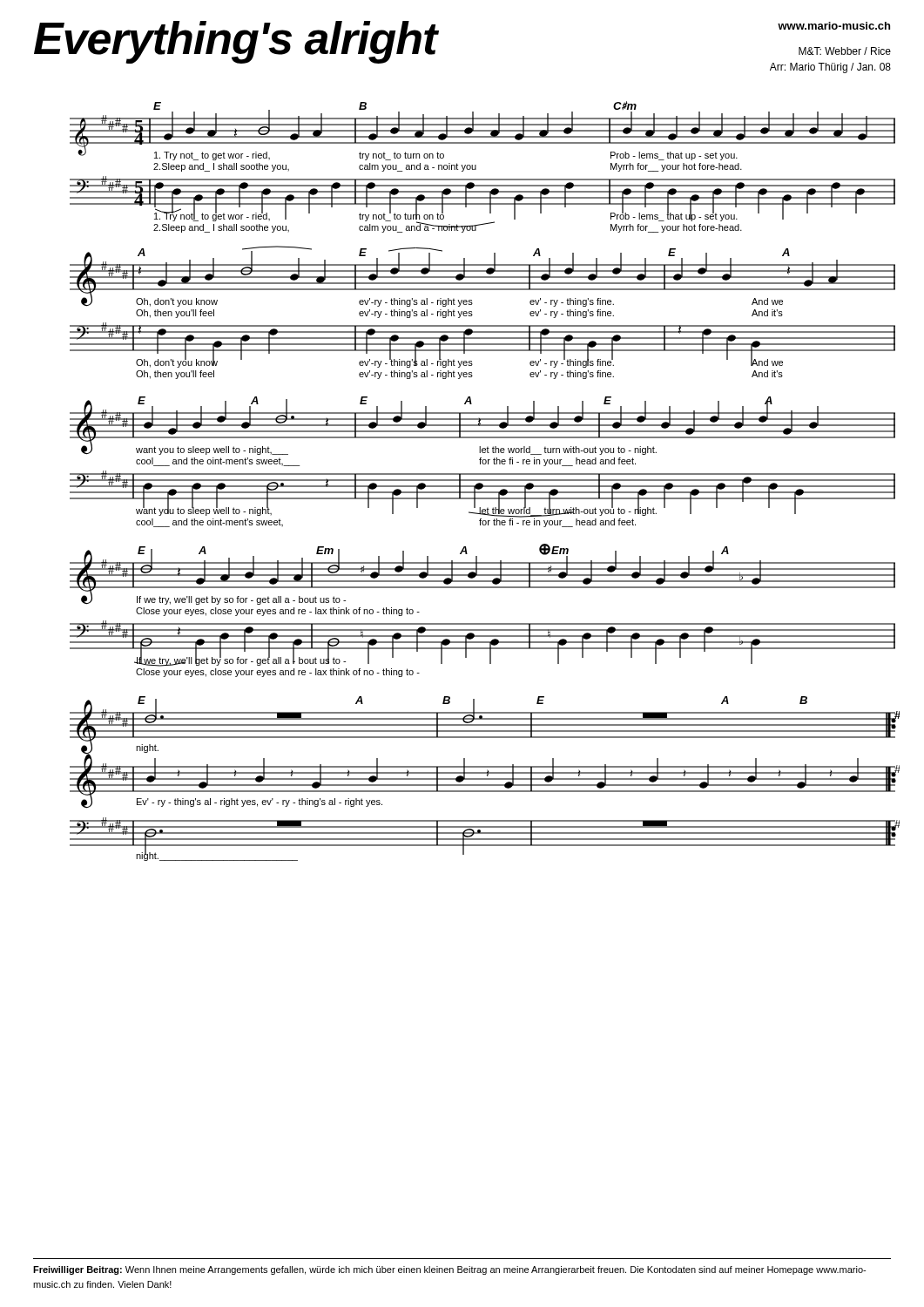Click the footnote
924x1307 pixels.
pos(450,1277)
